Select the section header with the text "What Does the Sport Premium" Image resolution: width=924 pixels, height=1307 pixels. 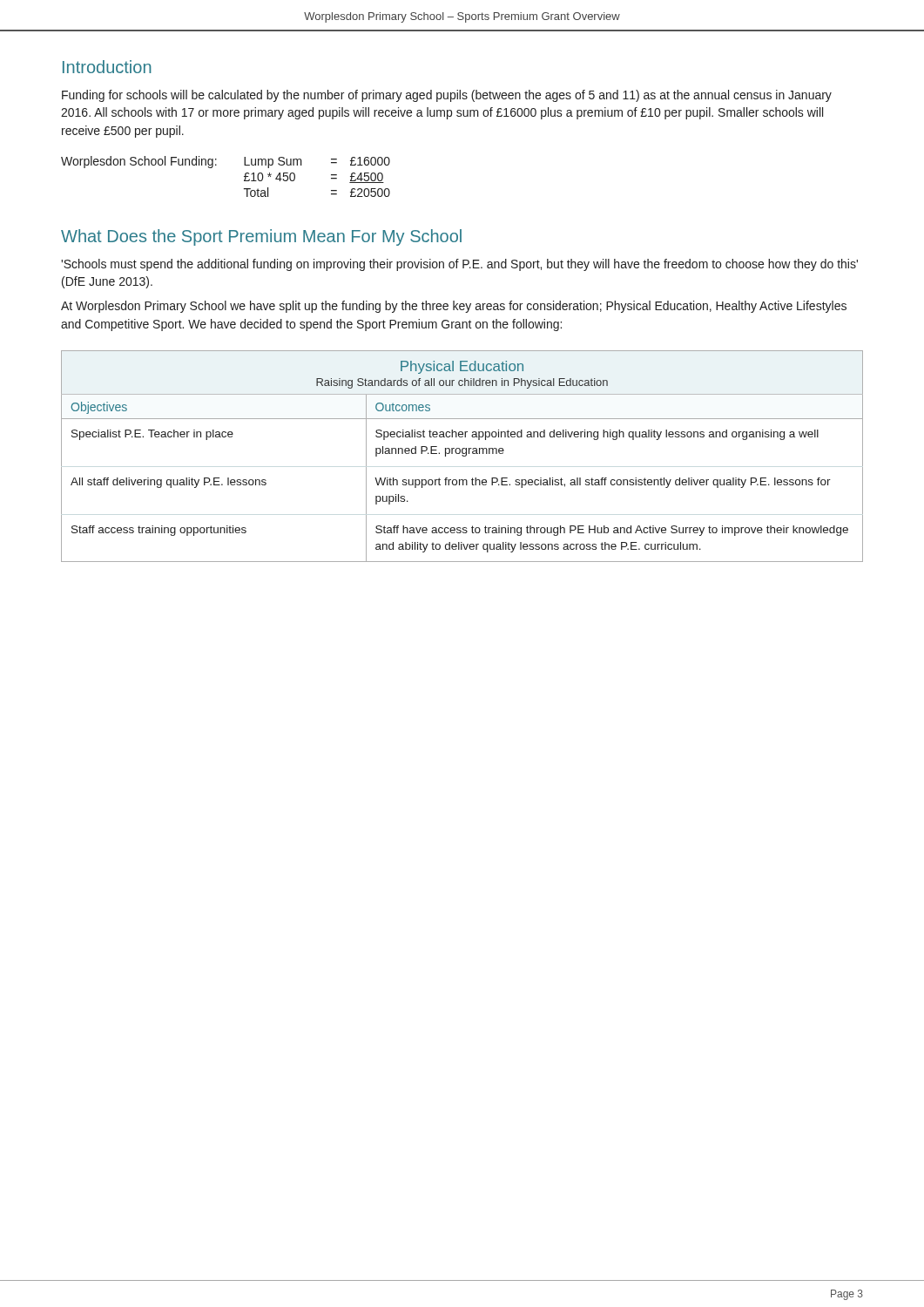(x=262, y=236)
